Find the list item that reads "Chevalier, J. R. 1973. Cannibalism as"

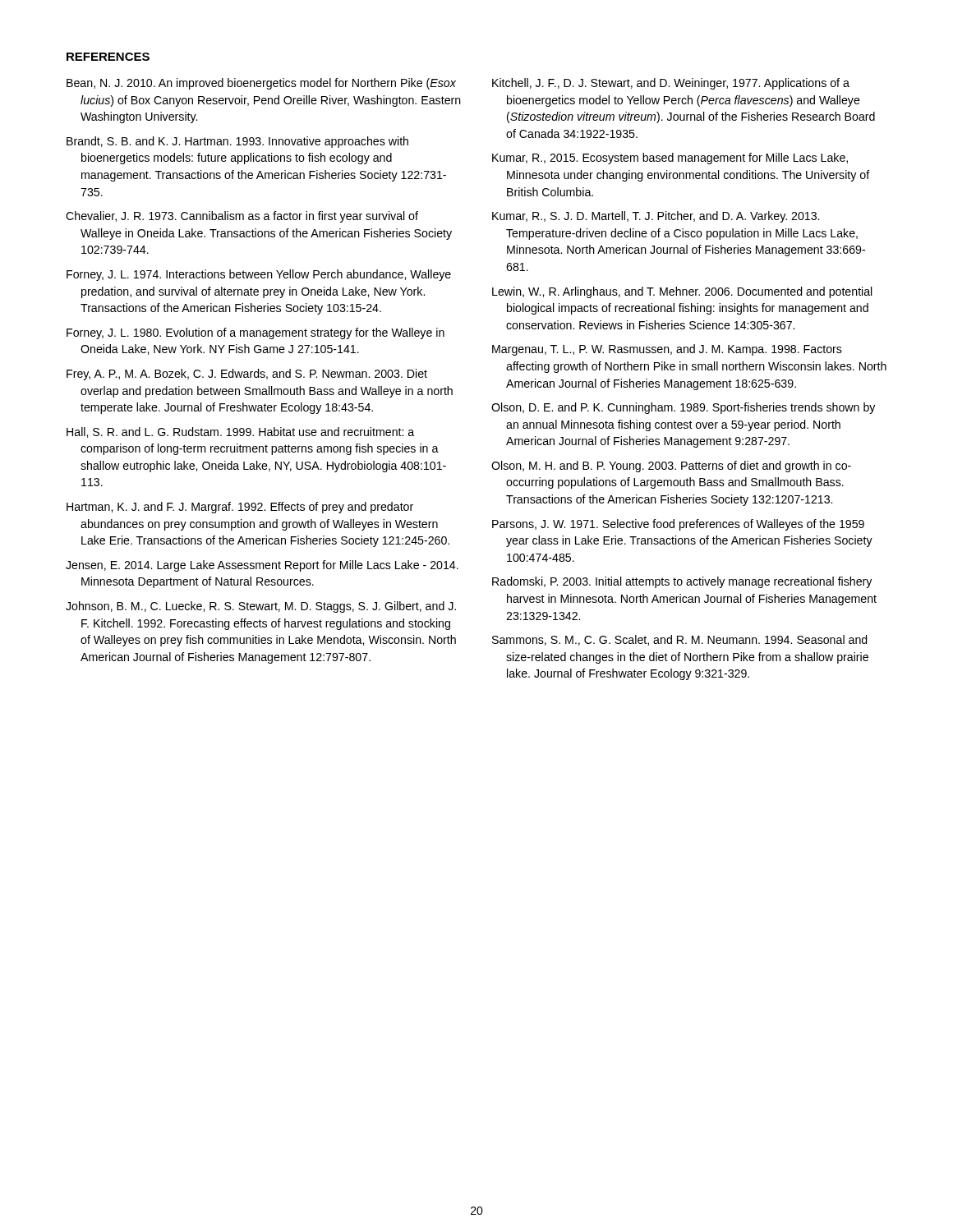point(259,233)
